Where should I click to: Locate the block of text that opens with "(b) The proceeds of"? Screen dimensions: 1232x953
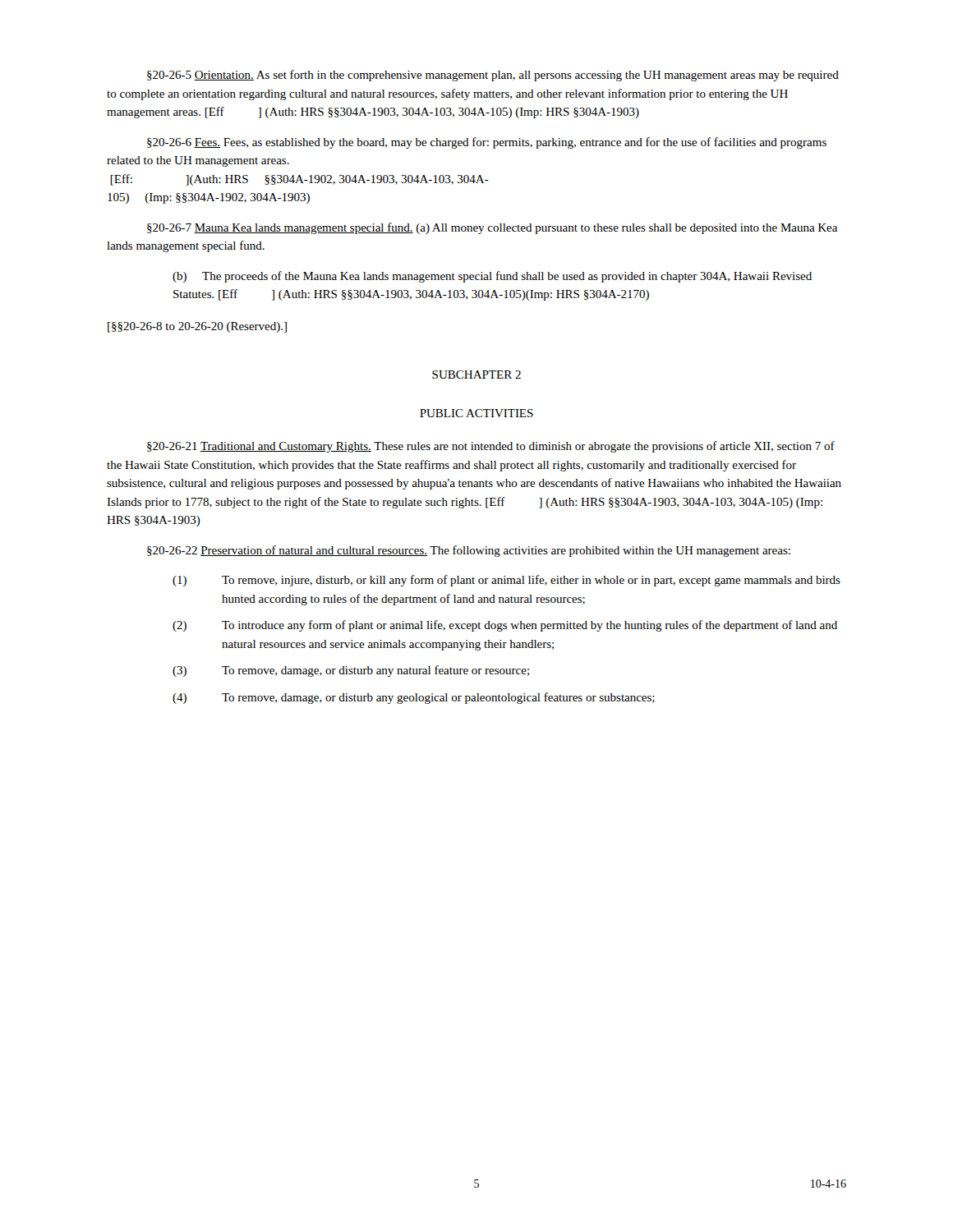[492, 285]
